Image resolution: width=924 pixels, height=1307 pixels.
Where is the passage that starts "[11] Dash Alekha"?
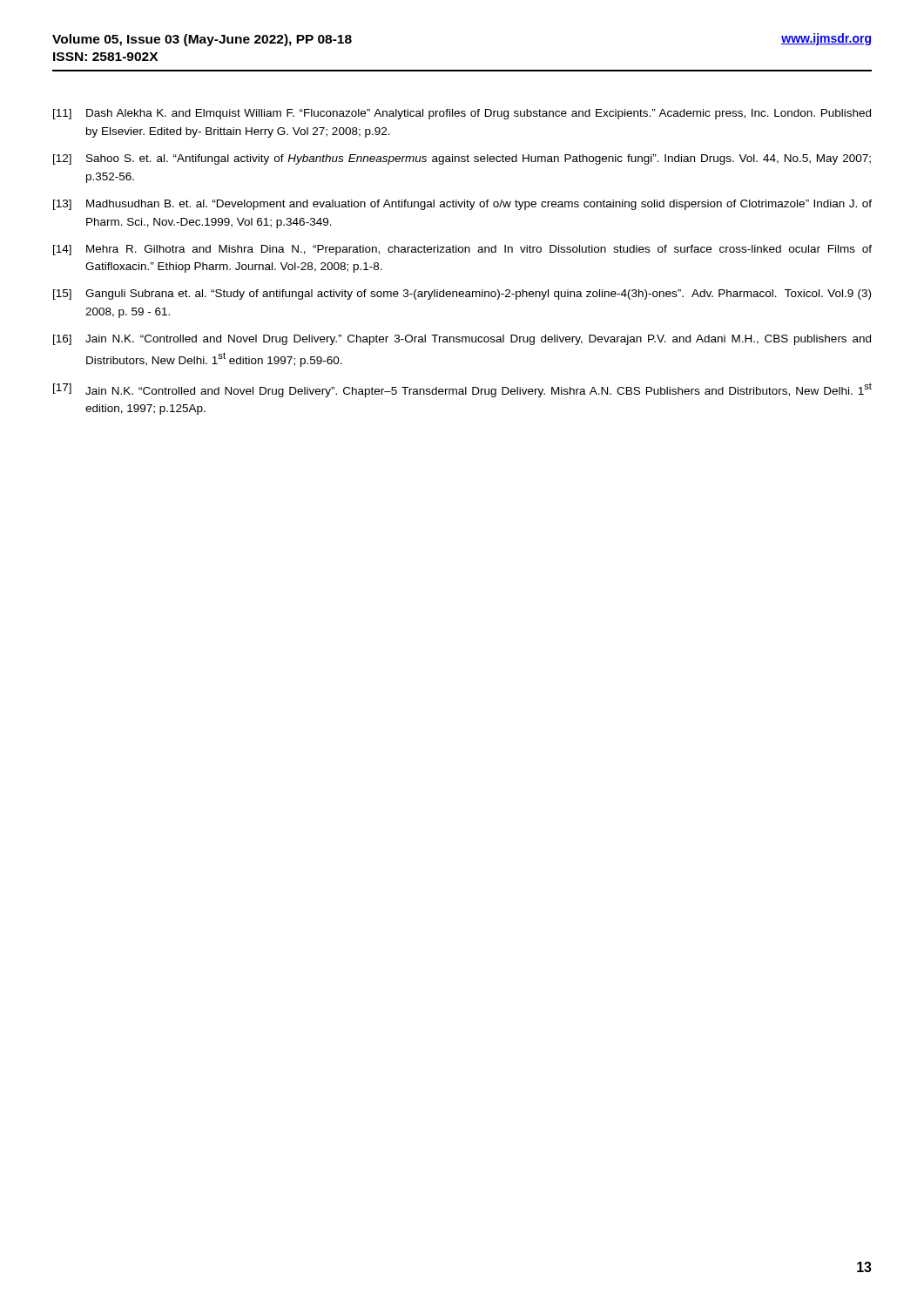[x=462, y=123]
